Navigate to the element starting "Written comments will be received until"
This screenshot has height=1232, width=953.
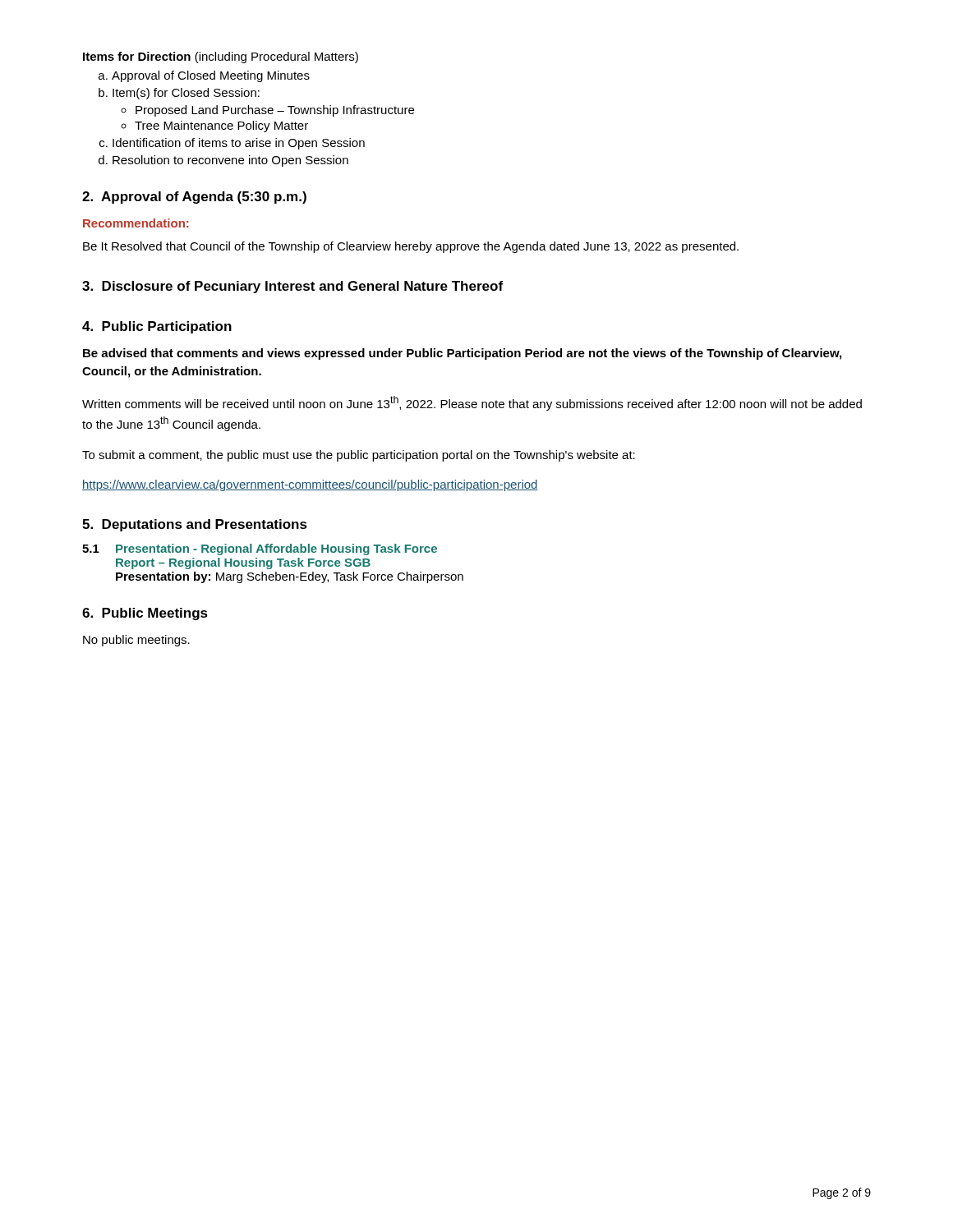click(476, 413)
